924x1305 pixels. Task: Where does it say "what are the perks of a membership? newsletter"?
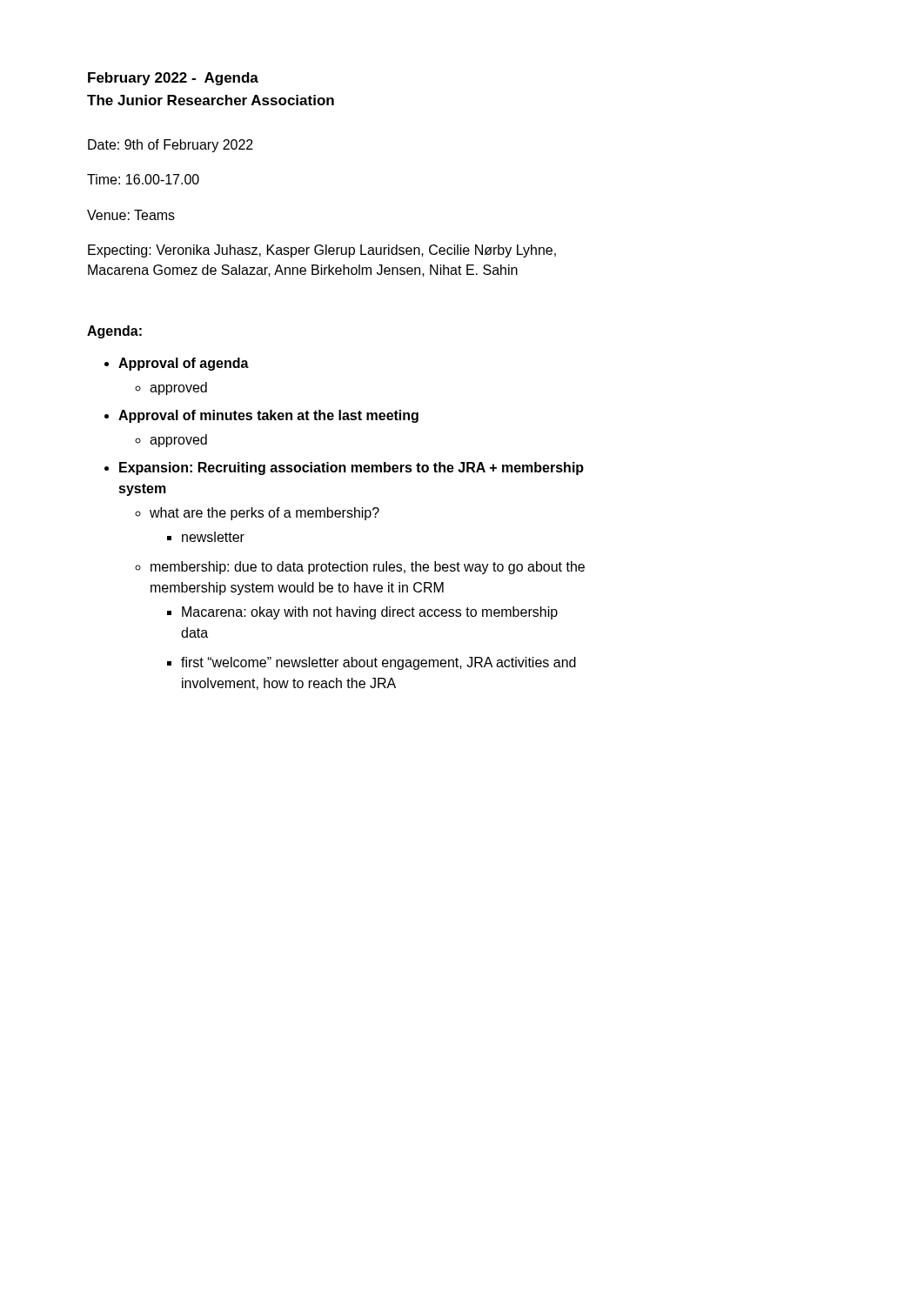[264, 514]
